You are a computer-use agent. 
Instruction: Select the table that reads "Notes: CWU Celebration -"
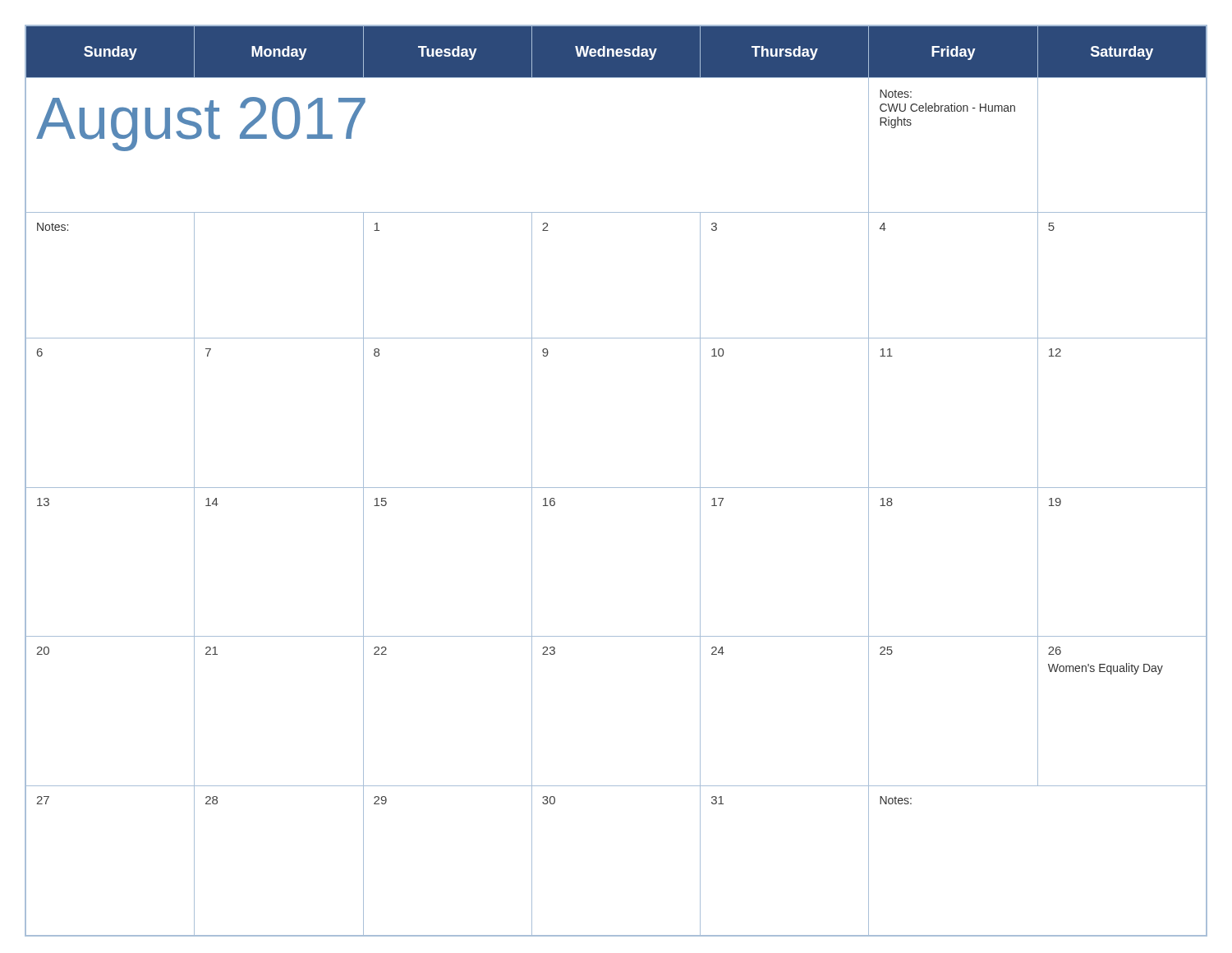616,481
